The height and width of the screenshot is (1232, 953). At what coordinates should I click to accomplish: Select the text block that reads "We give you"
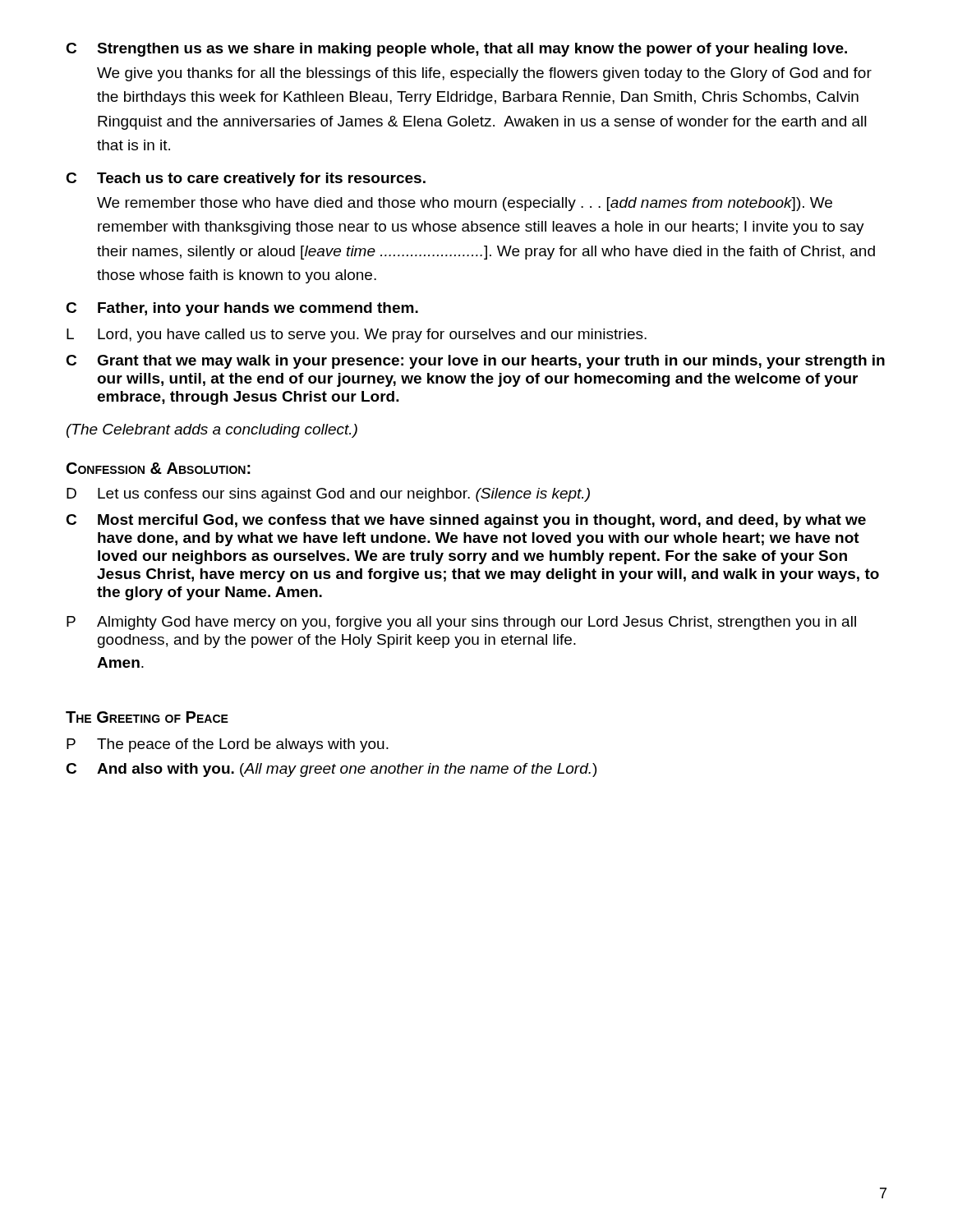click(x=484, y=109)
